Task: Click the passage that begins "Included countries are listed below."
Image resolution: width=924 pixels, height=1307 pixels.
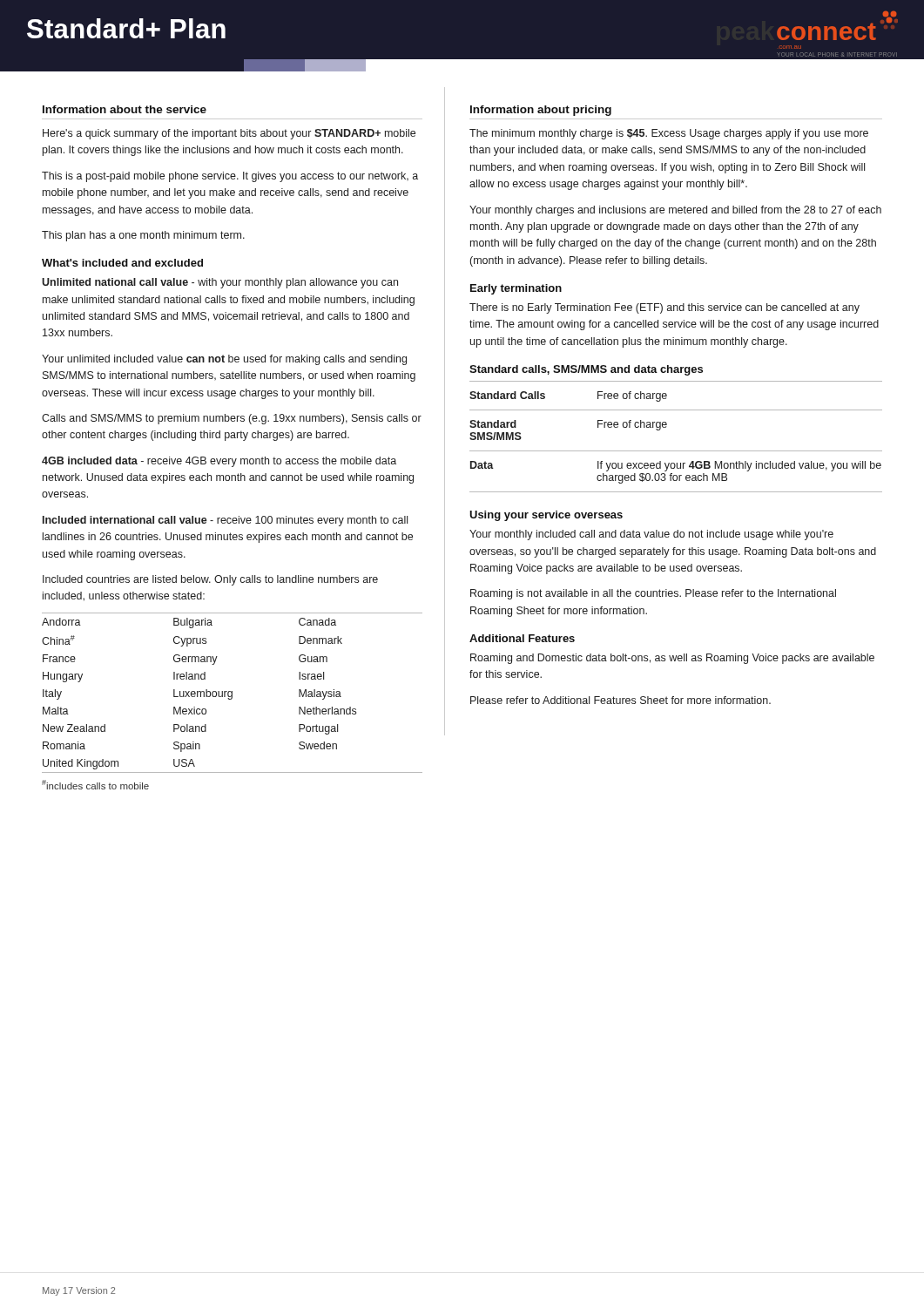Action: (x=210, y=588)
